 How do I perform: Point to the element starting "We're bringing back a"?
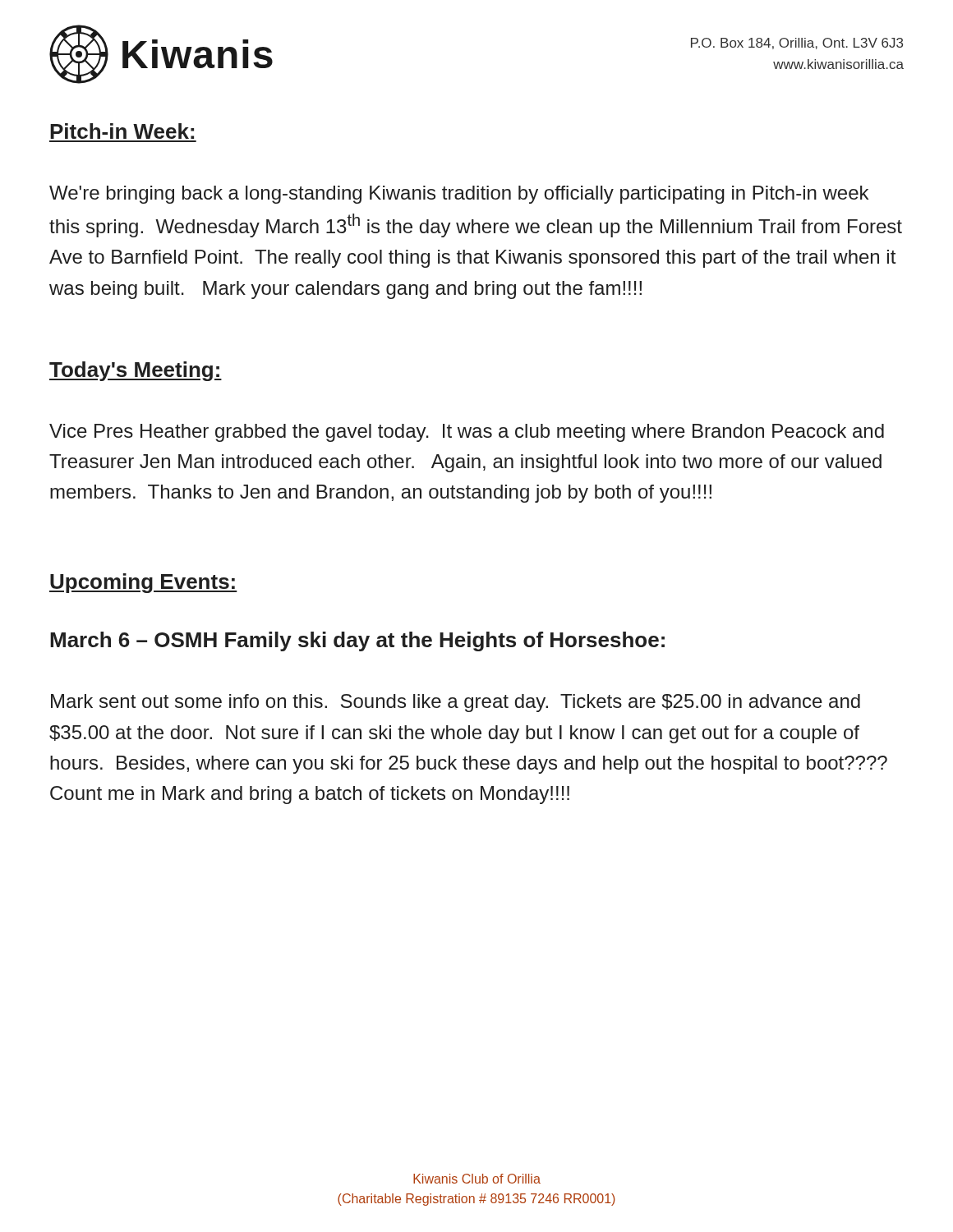tap(476, 240)
